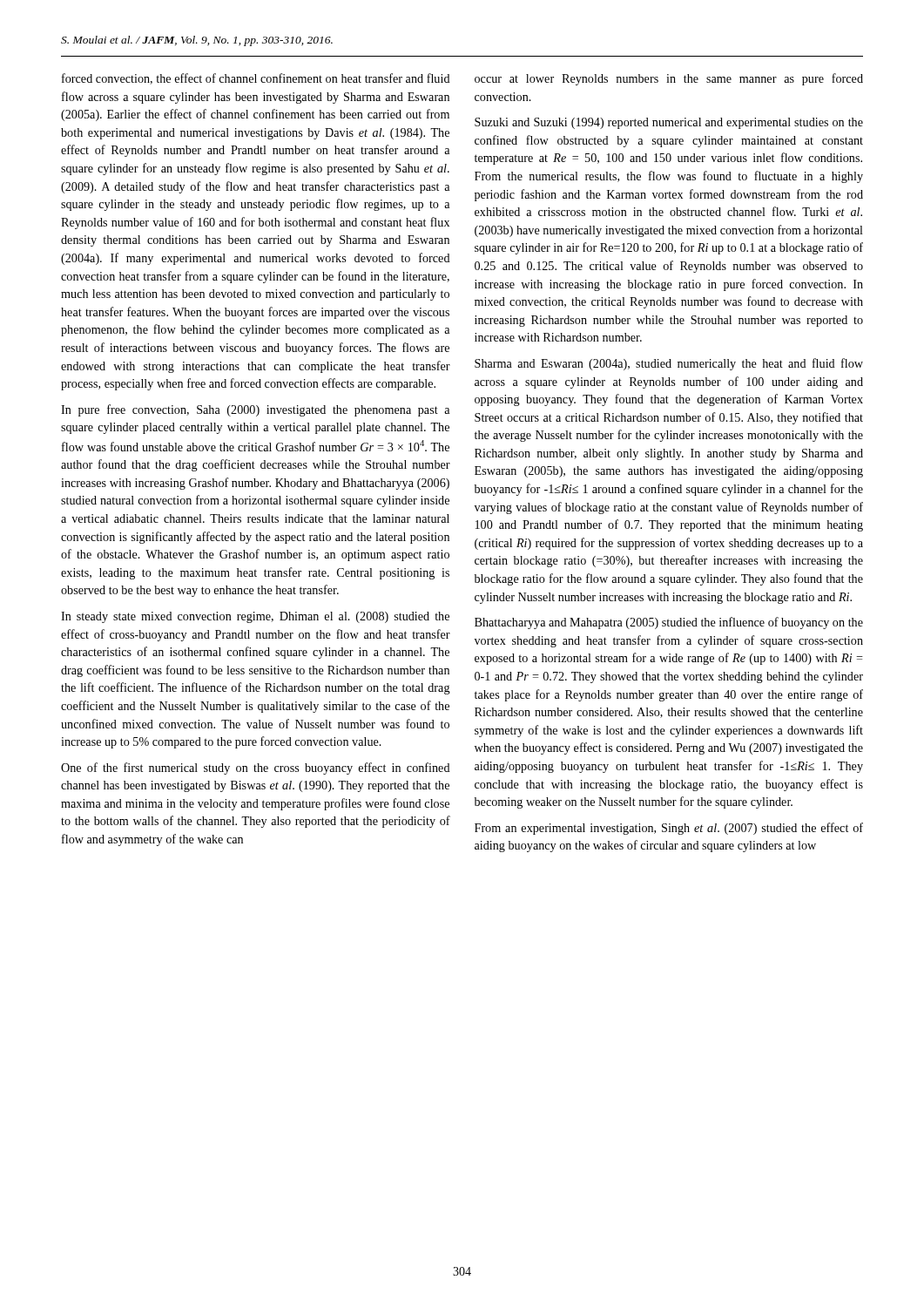Screen dimensions: 1307x924
Task: Click the passage that begins "In pure free convection, Saha"
Action: 255,500
